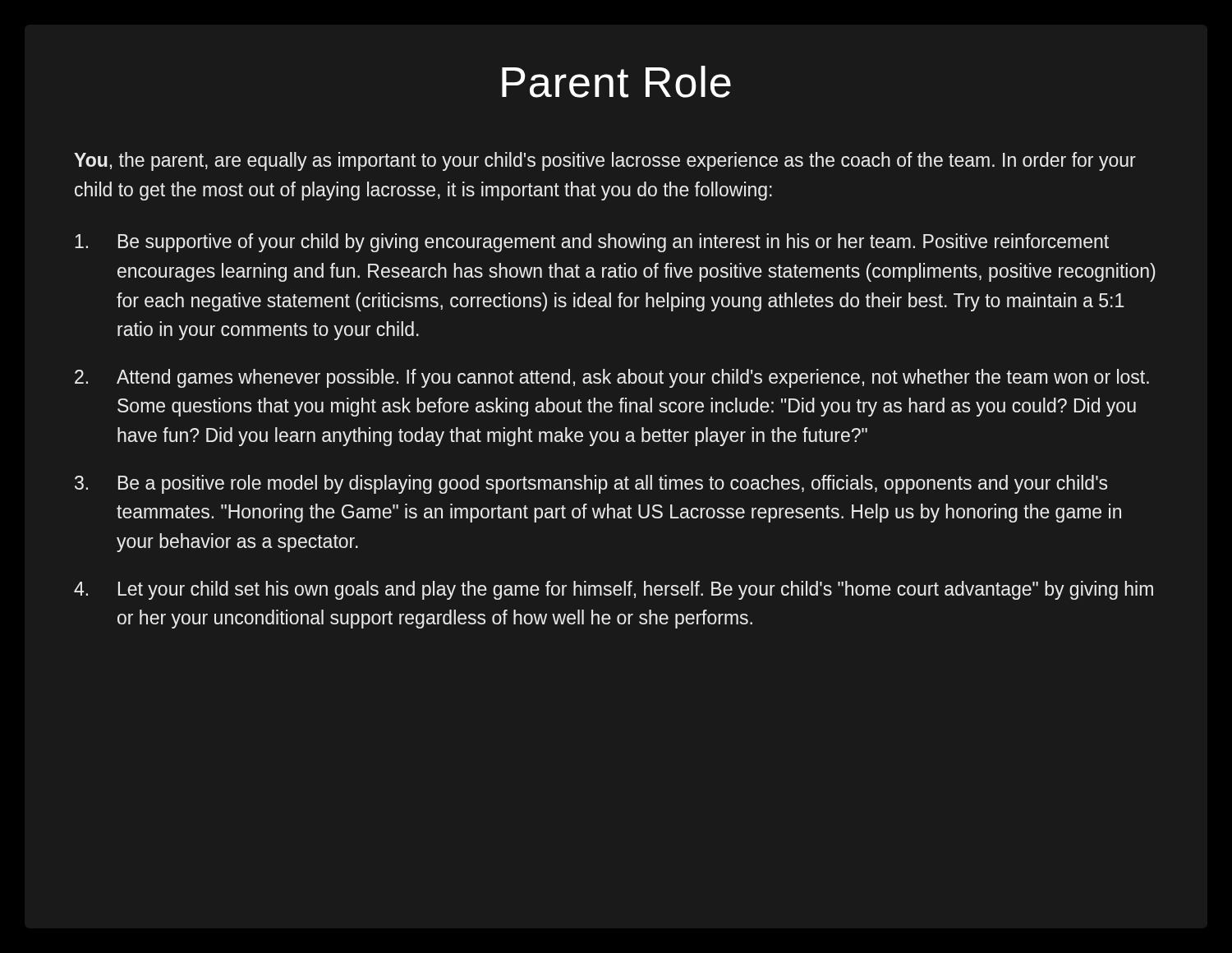
Task: Click the passage that begins "Be supportive of your child by"
Action: [x=616, y=286]
